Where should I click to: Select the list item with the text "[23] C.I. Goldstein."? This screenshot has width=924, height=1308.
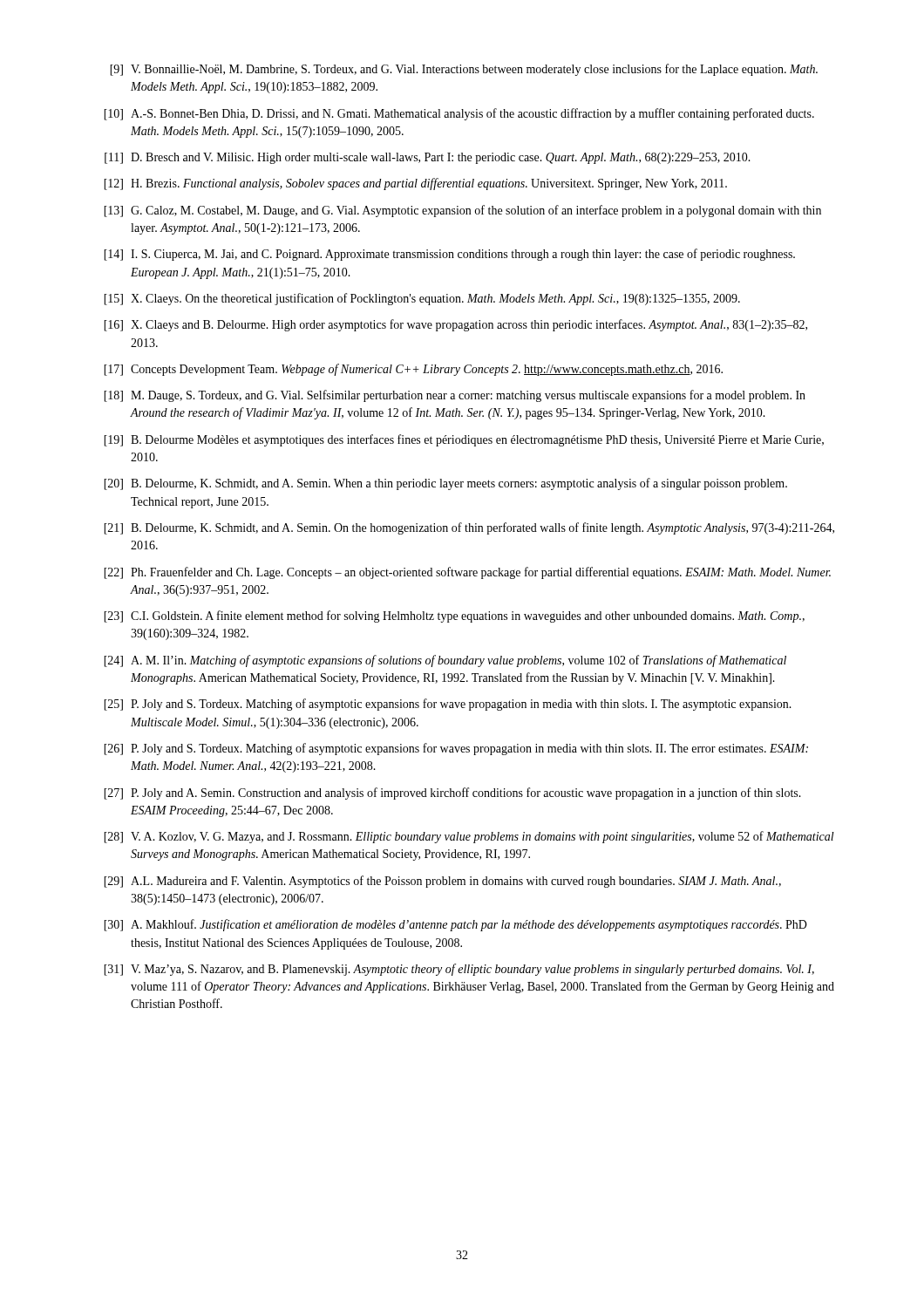[462, 626]
